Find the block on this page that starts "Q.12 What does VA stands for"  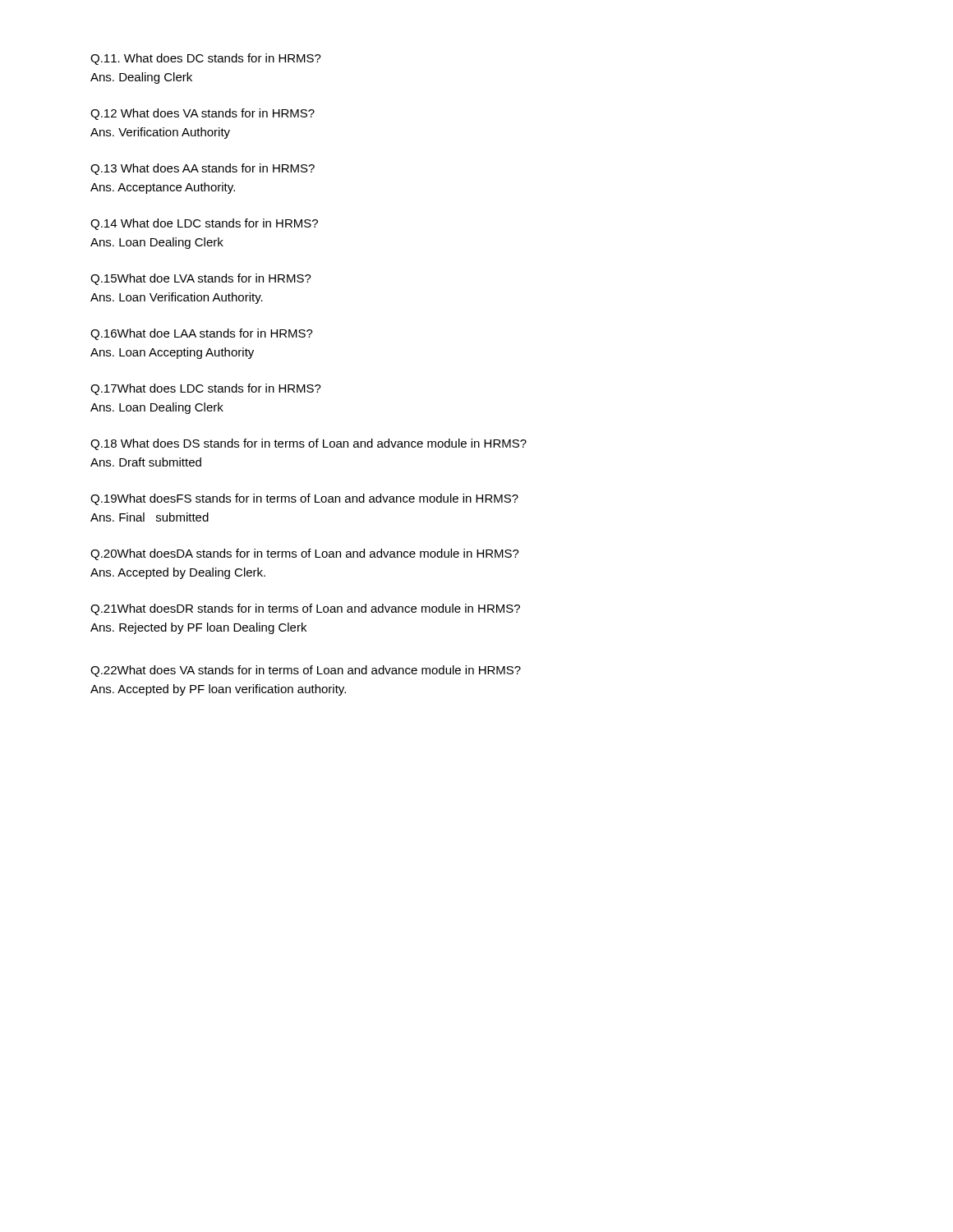203,122
